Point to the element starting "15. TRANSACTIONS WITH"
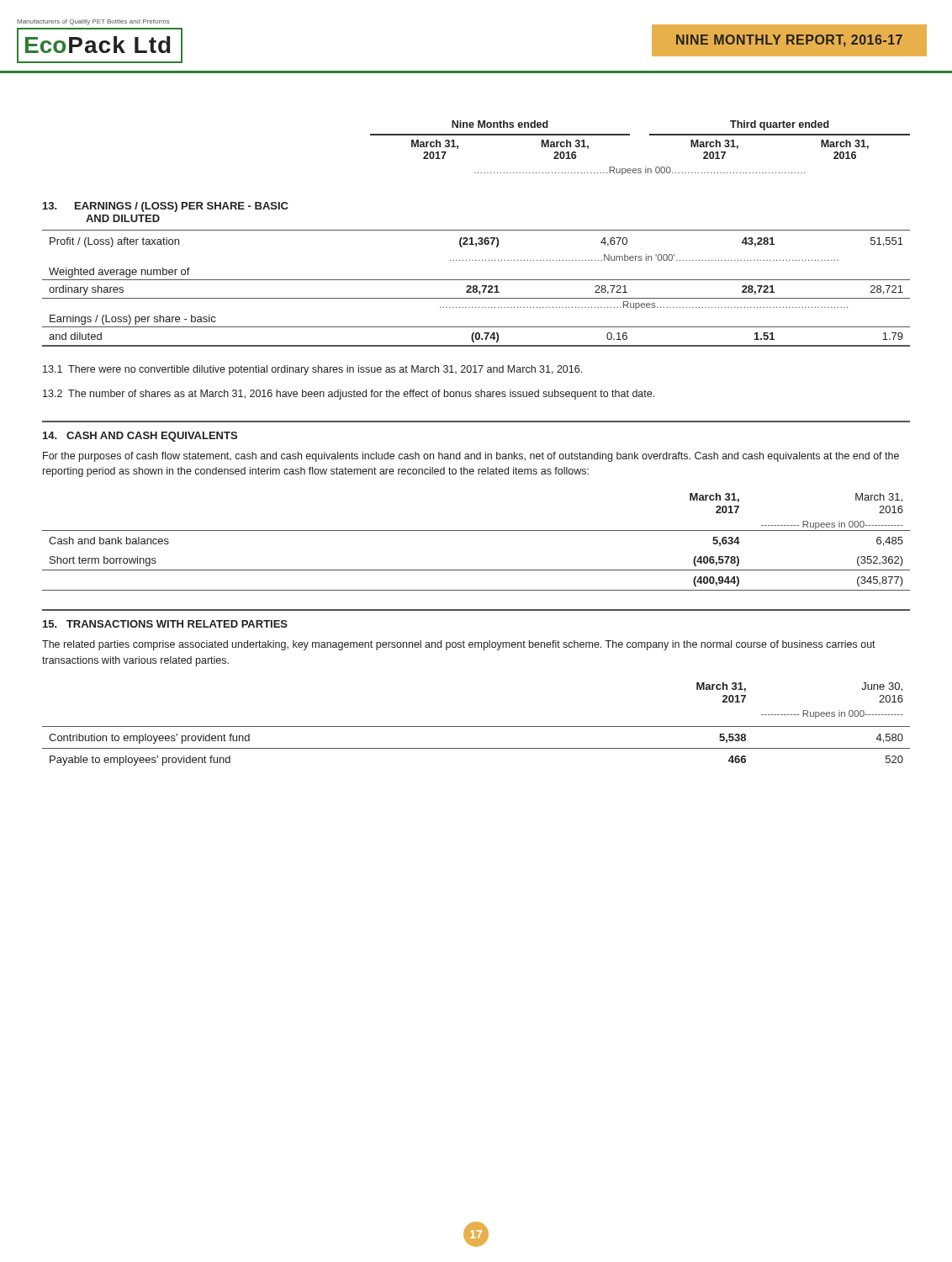952x1262 pixels. pos(165,624)
